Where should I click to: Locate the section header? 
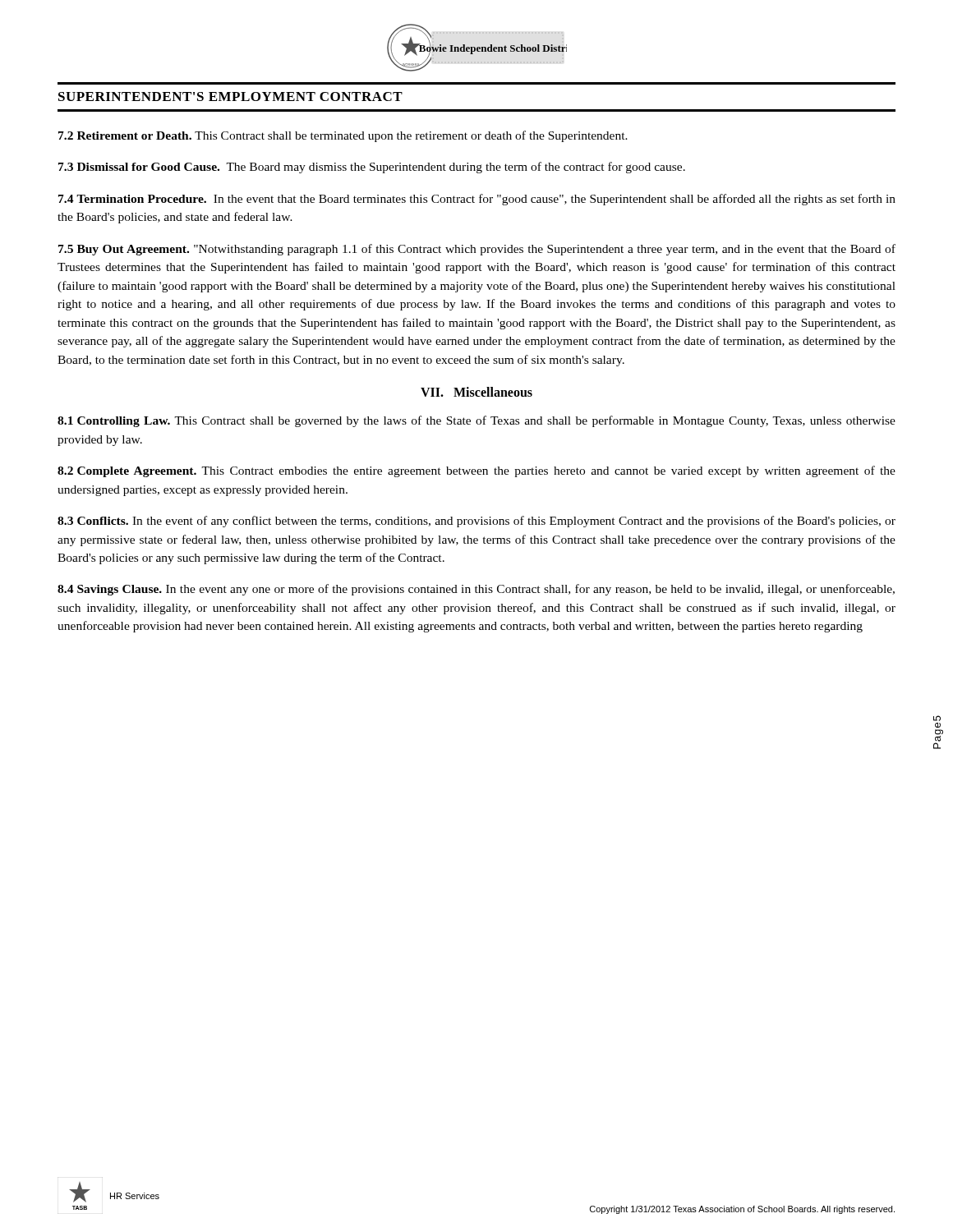tap(476, 392)
